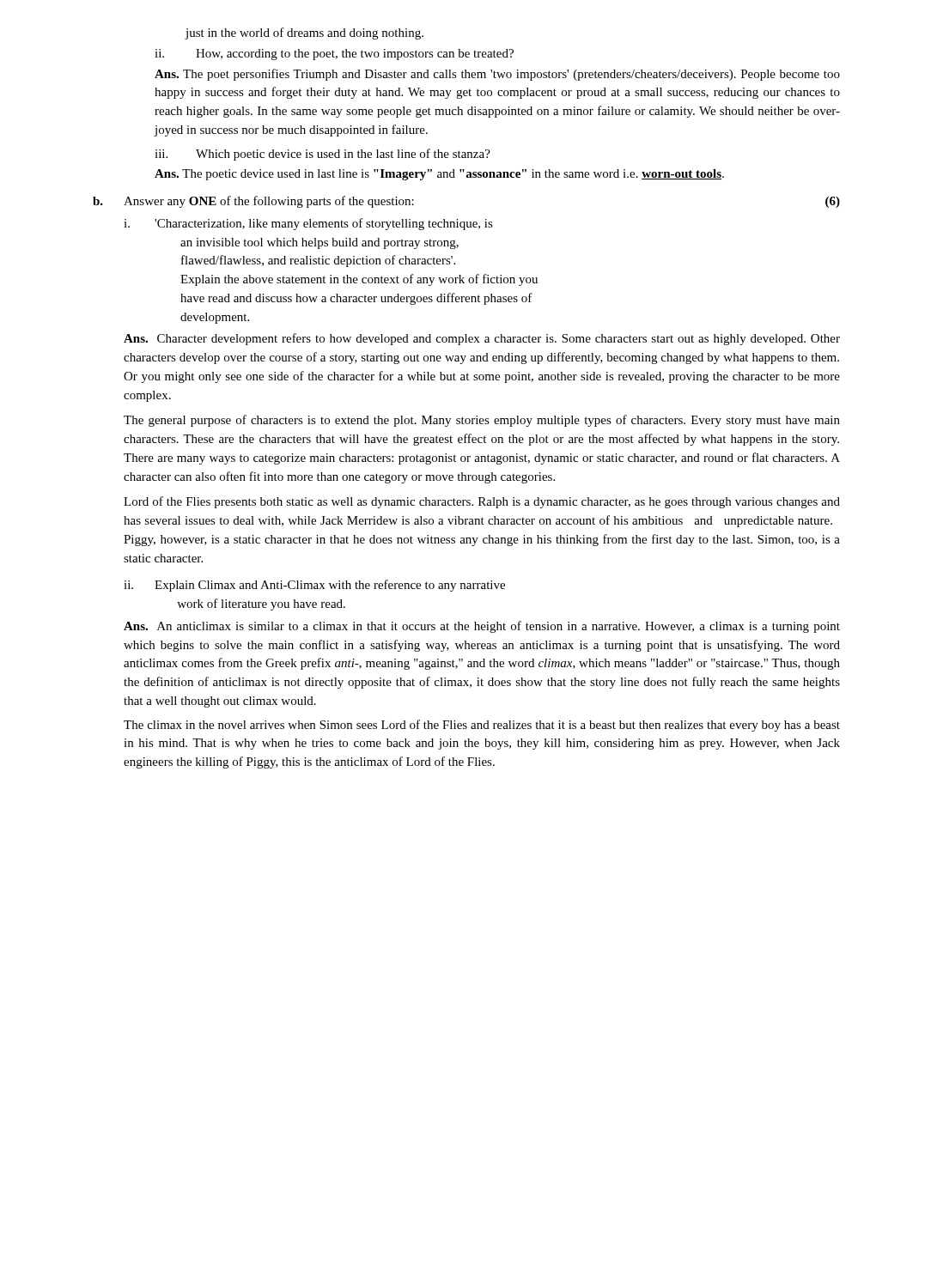The width and height of the screenshot is (937, 1288).
Task: Locate the text block starting "Ans. Character development refers"
Action: [x=482, y=367]
